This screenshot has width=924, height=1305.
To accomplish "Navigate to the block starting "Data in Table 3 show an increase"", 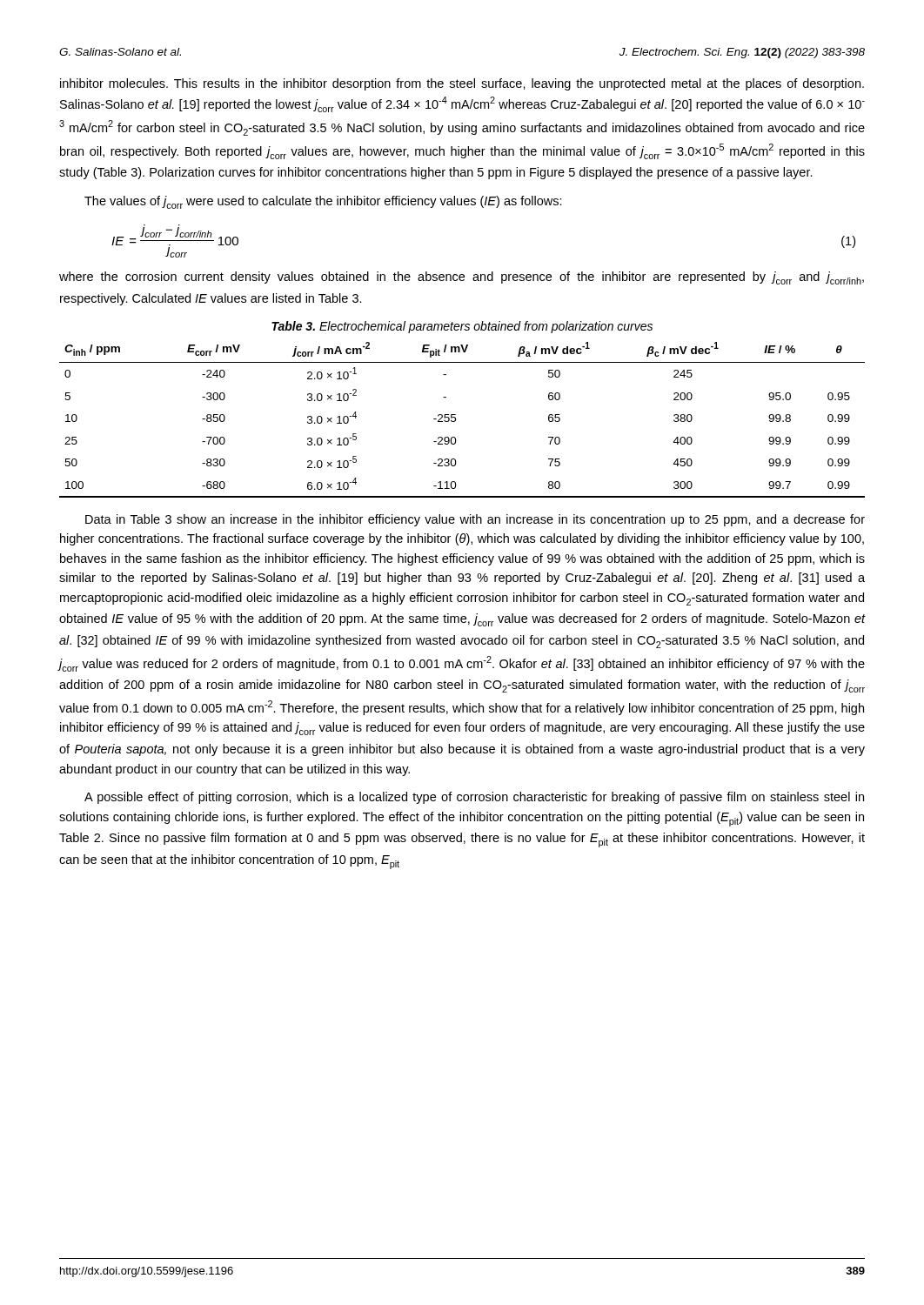I will point(462,644).
